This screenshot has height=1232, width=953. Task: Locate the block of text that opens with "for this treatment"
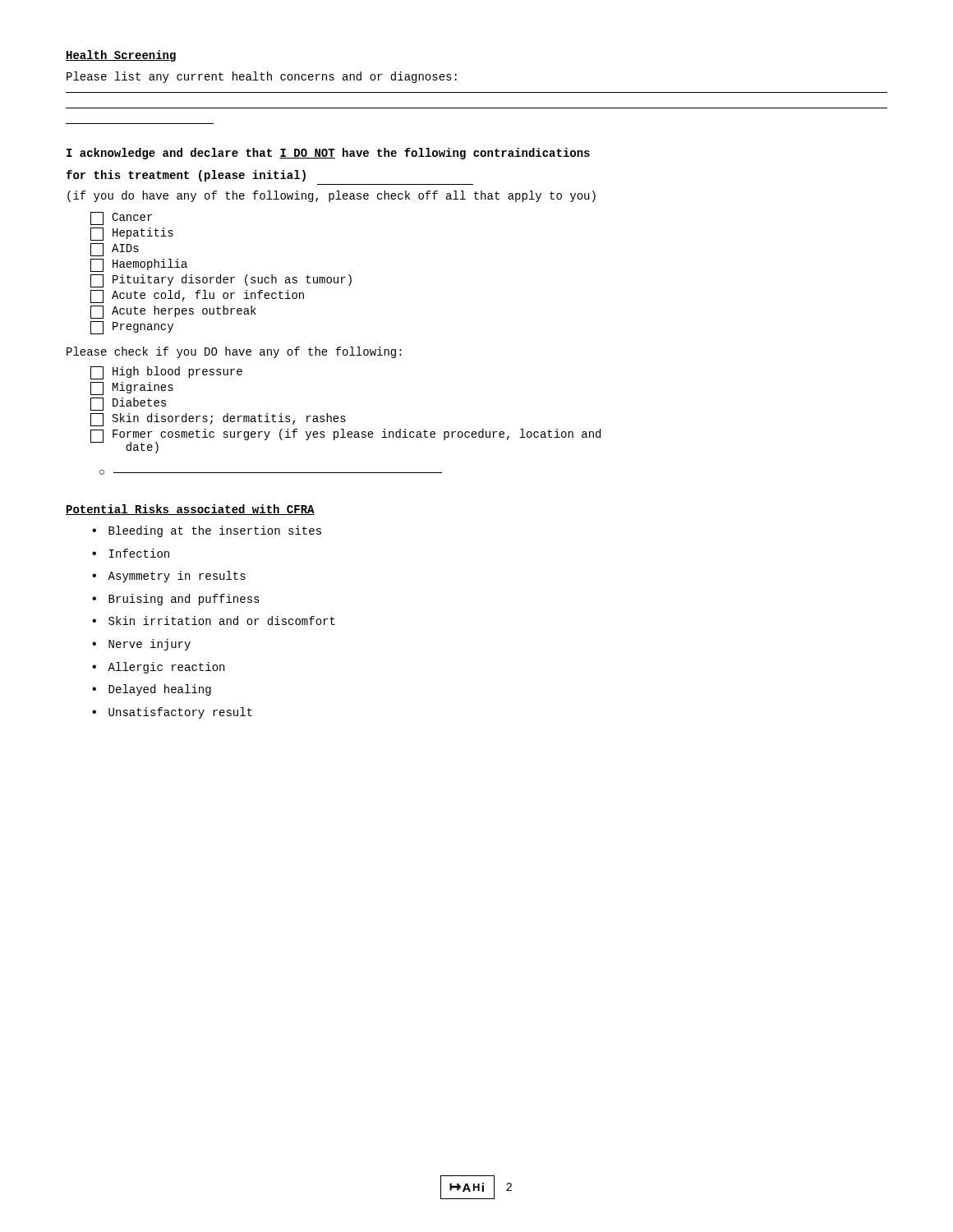270,176
